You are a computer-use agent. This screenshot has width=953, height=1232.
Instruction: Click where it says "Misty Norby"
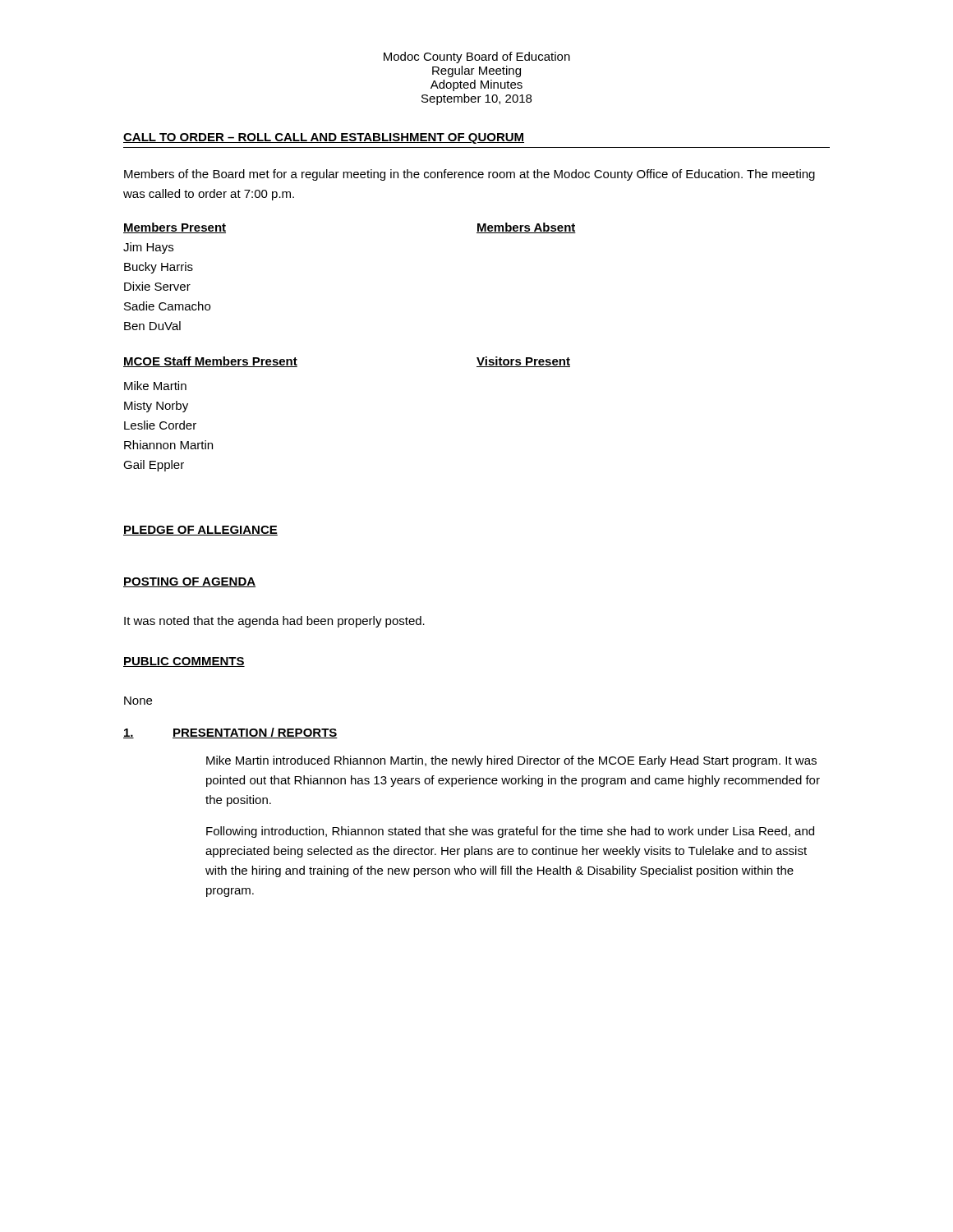pos(156,405)
